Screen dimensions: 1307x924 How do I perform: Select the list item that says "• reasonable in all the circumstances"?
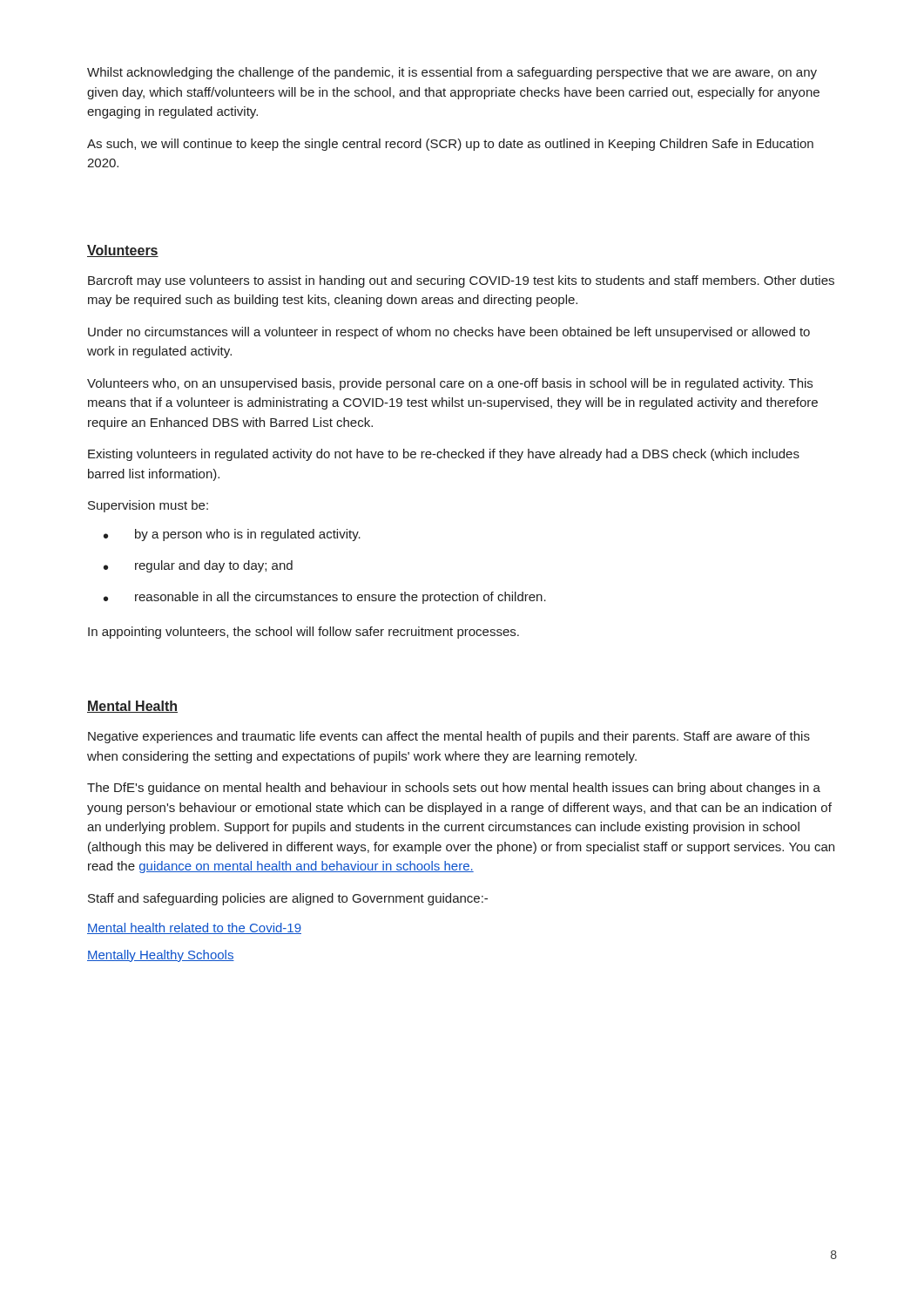click(470, 598)
